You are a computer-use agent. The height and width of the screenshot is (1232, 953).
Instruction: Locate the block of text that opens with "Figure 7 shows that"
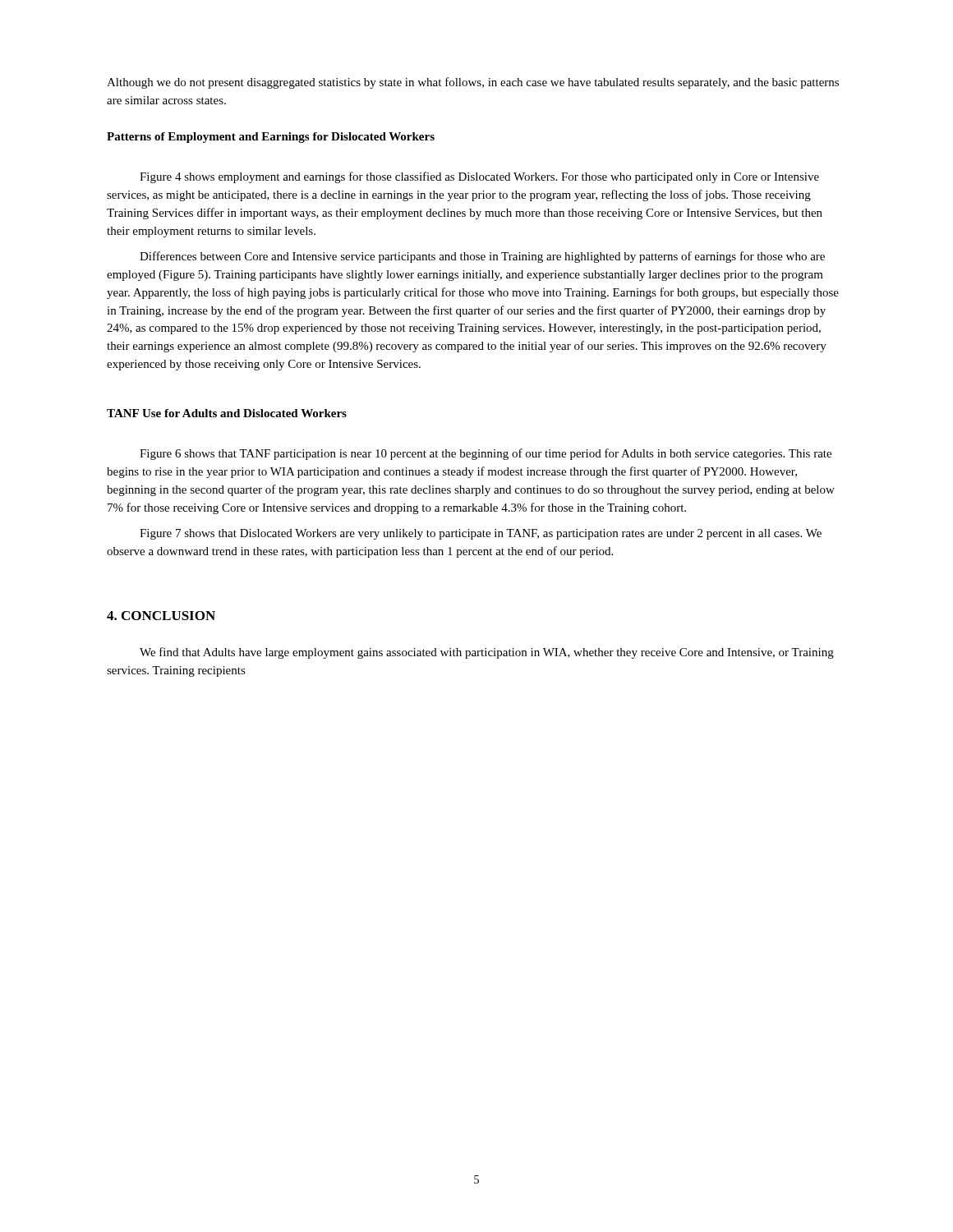(476, 543)
